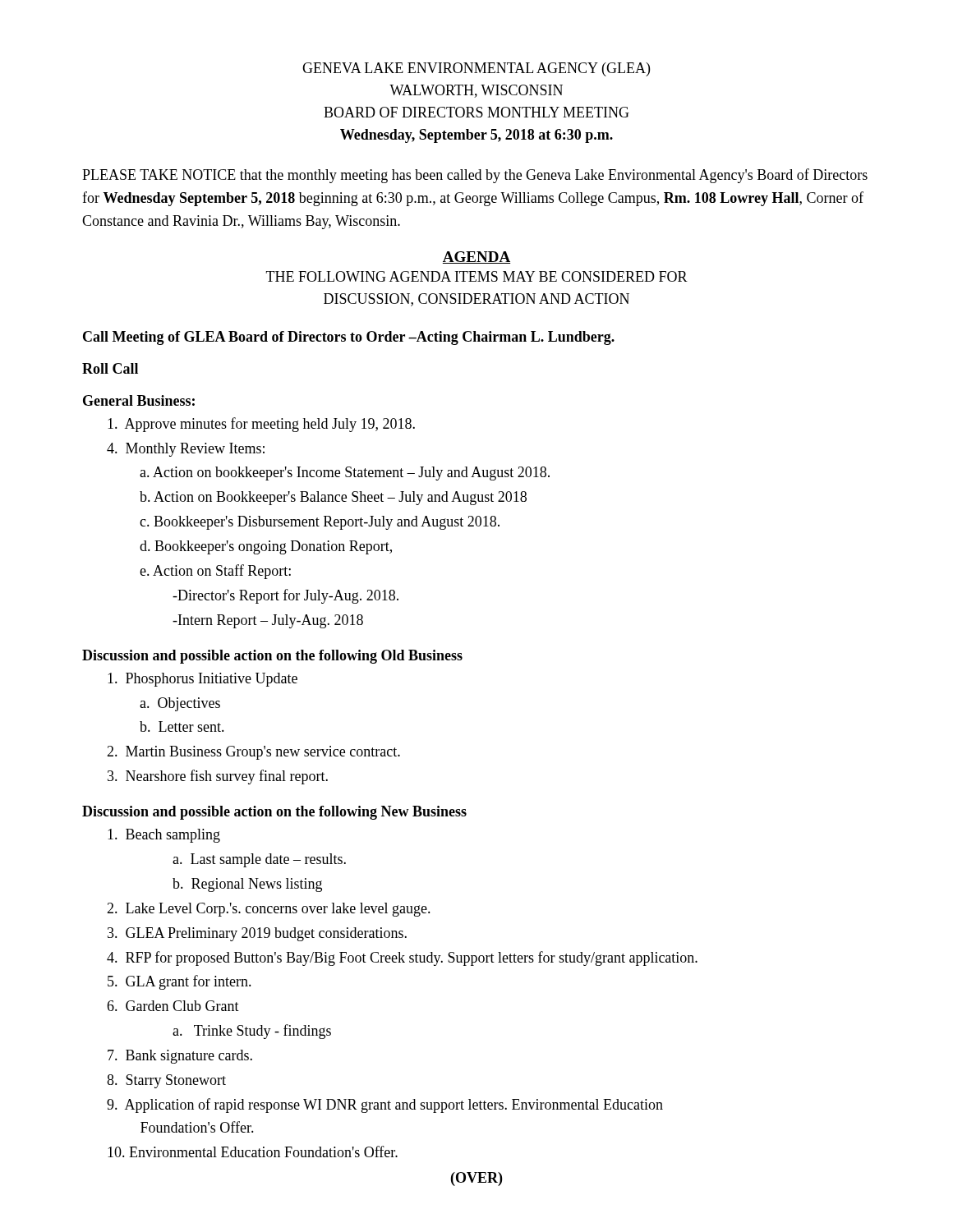The height and width of the screenshot is (1232, 953).
Task: Select the list item containing "6. Garden Club Grant"
Action: 173,1006
